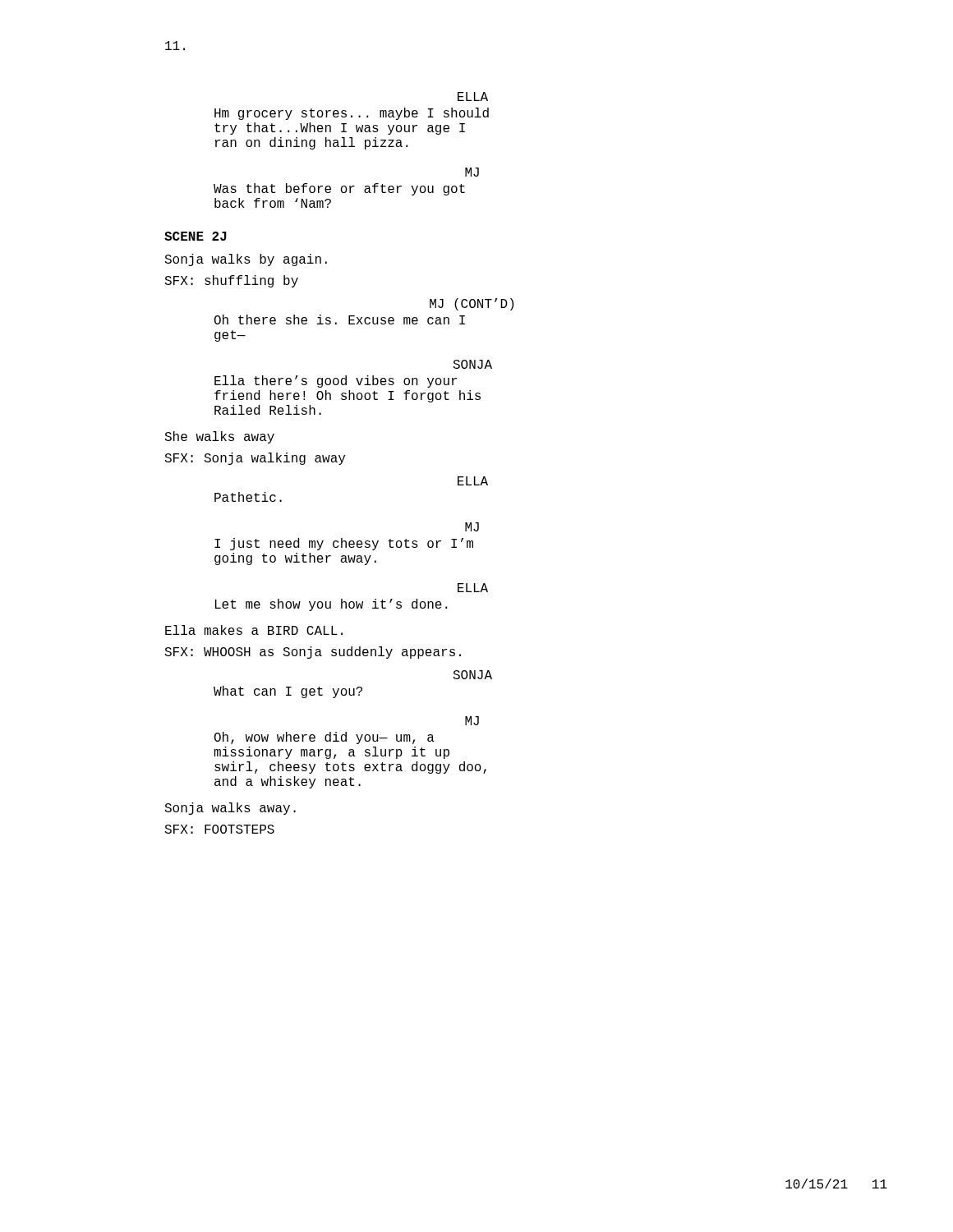Find the block on this page that starts "MJ (CONT’D) Oh there she is."

pos(472,320)
